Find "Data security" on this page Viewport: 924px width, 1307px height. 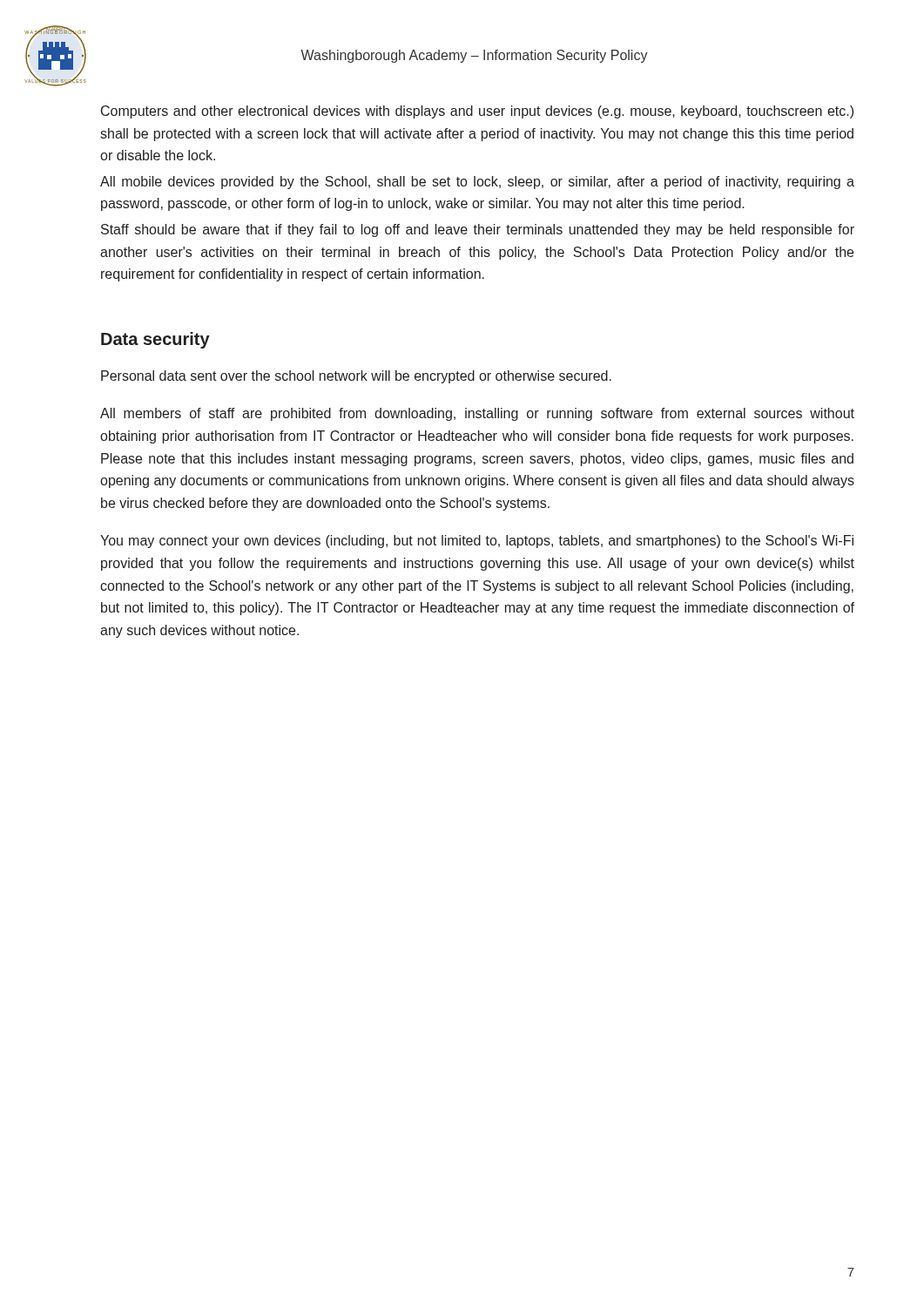coord(155,339)
